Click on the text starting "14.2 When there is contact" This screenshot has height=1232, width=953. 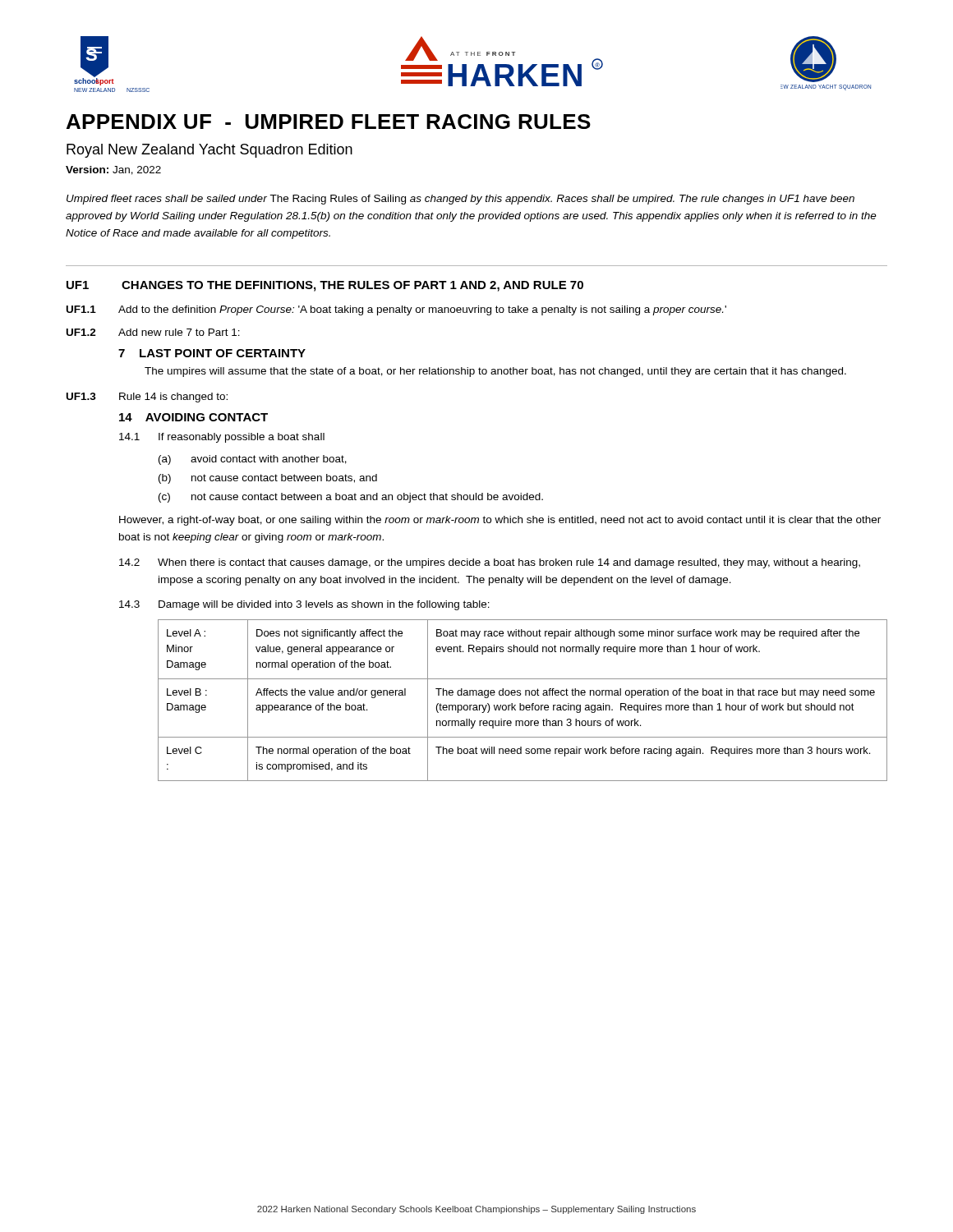pos(503,571)
